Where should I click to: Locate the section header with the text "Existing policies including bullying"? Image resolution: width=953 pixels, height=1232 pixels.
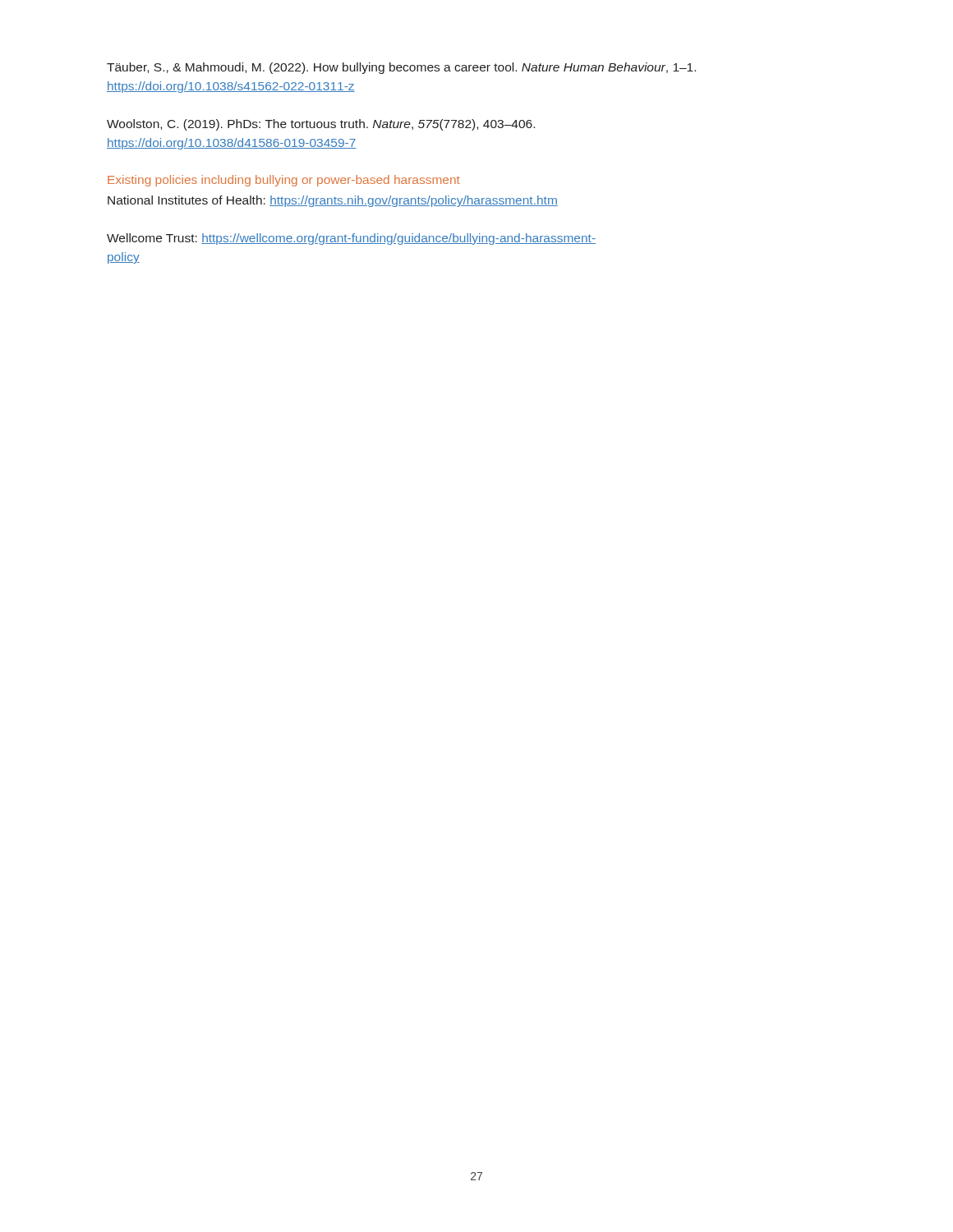[x=283, y=179]
